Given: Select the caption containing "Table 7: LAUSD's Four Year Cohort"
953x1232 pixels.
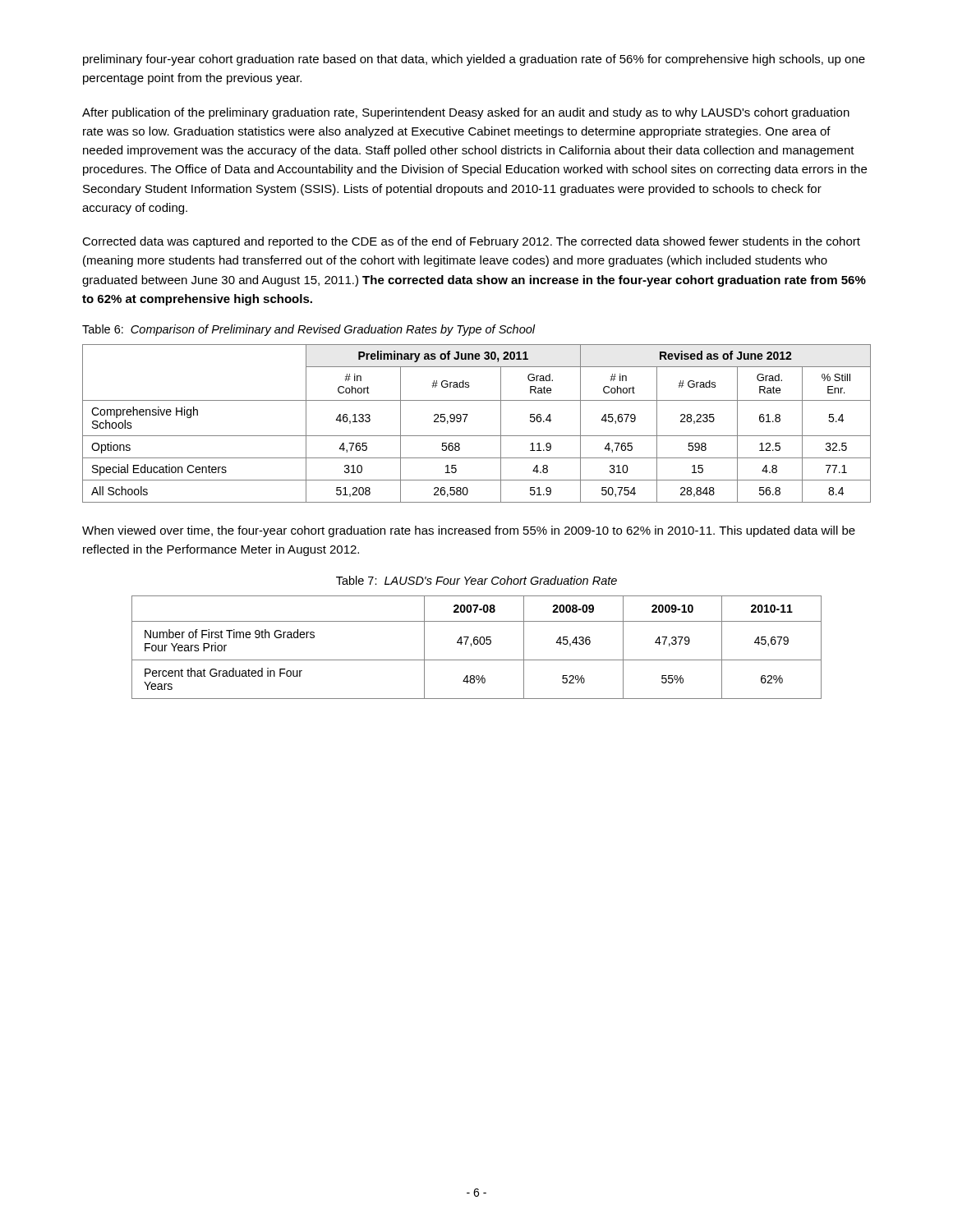Looking at the screenshot, I should (x=476, y=580).
